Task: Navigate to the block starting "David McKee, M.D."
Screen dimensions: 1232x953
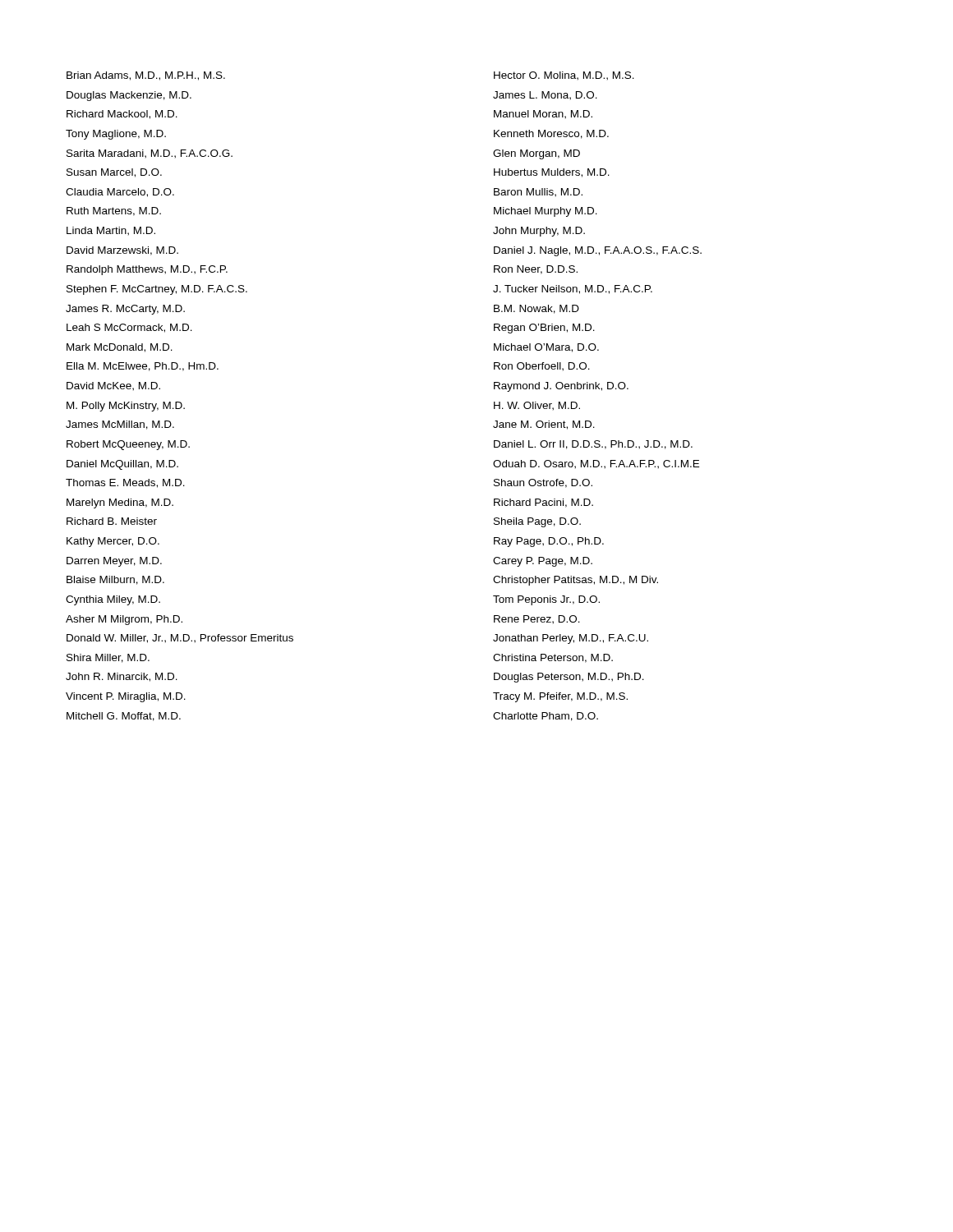Action: coord(114,386)
